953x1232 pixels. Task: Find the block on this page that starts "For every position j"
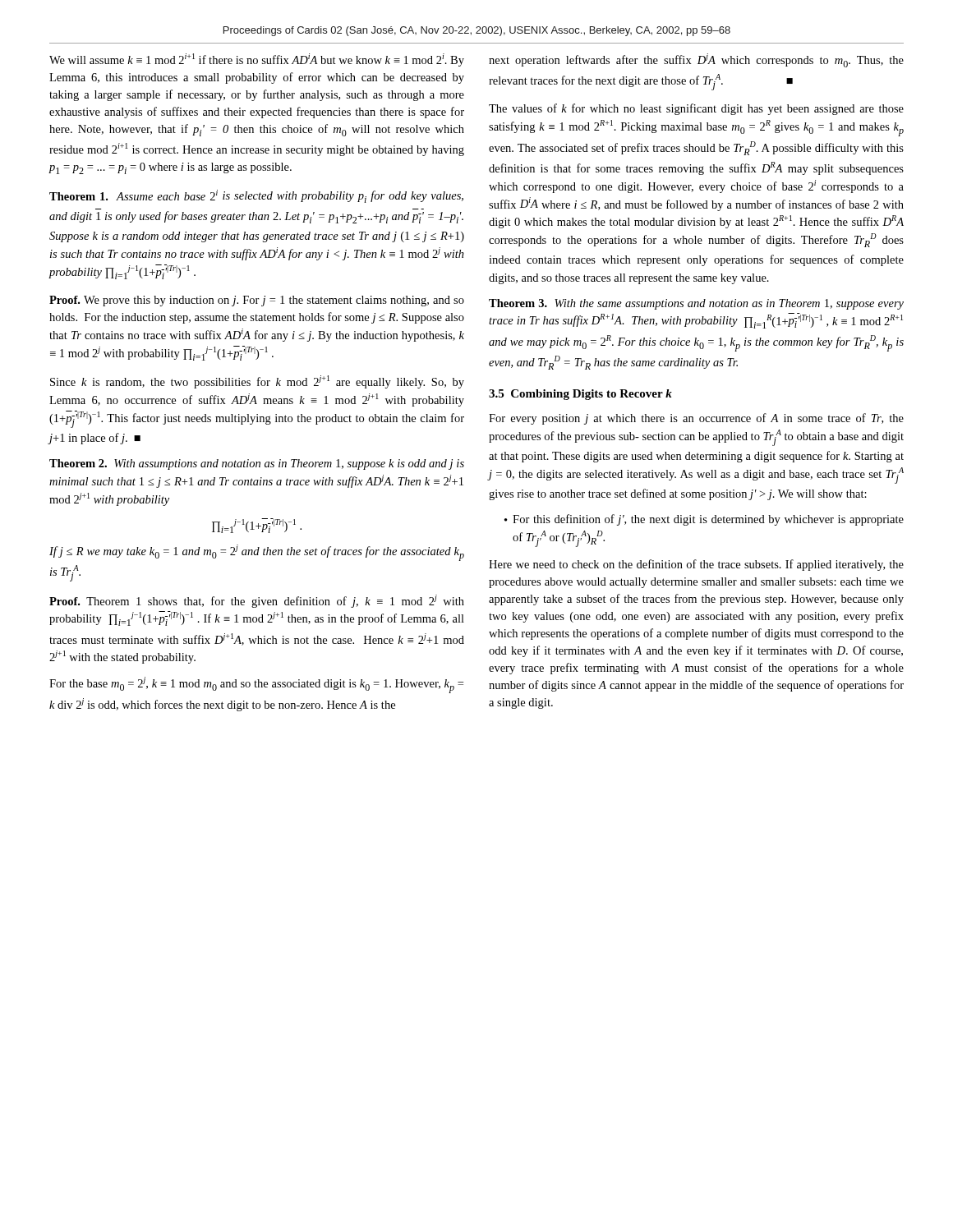[696, 456]
